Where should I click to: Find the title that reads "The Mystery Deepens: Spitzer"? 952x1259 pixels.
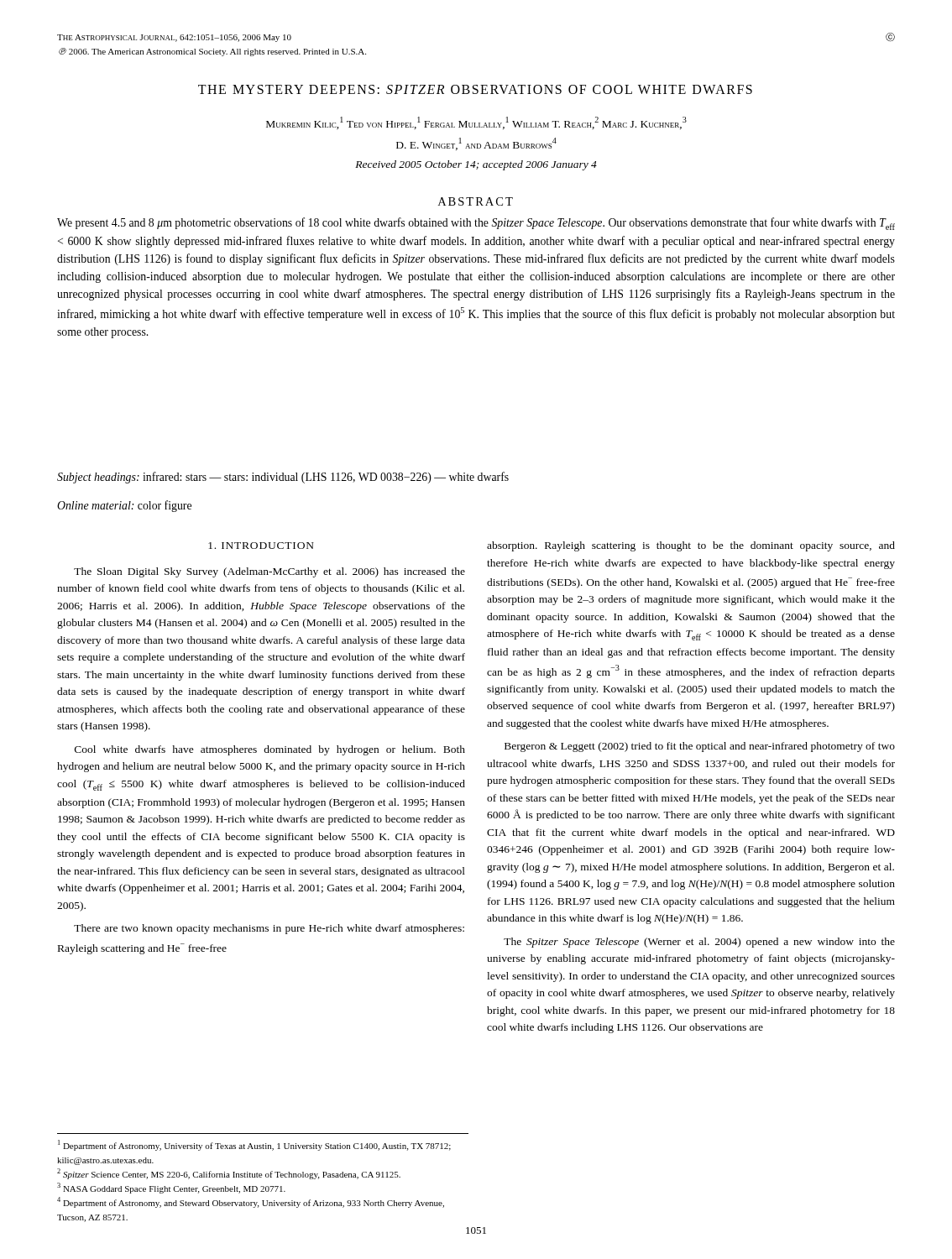476,90
